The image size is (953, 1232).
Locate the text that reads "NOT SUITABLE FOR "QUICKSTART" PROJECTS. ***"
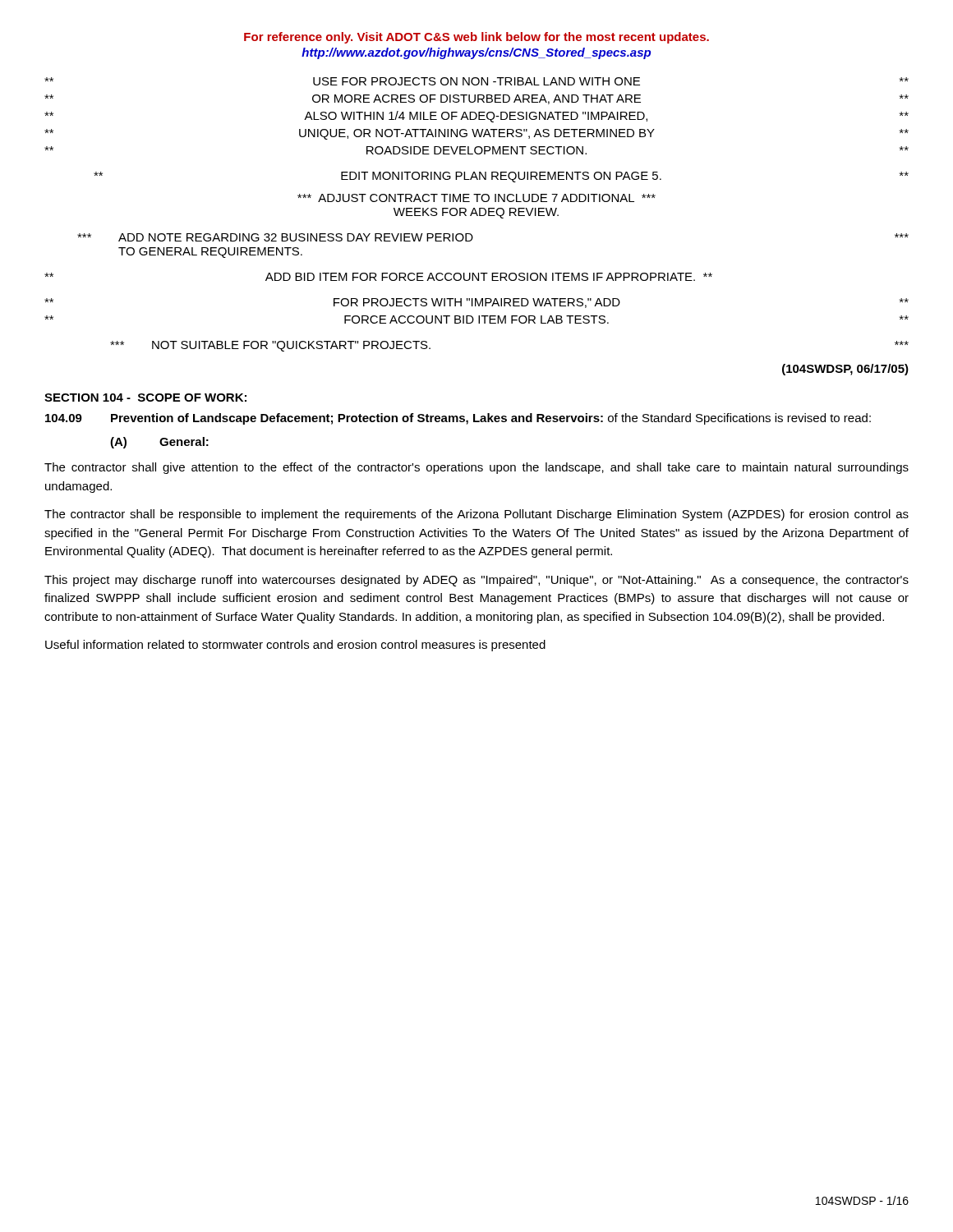(290, 348)
